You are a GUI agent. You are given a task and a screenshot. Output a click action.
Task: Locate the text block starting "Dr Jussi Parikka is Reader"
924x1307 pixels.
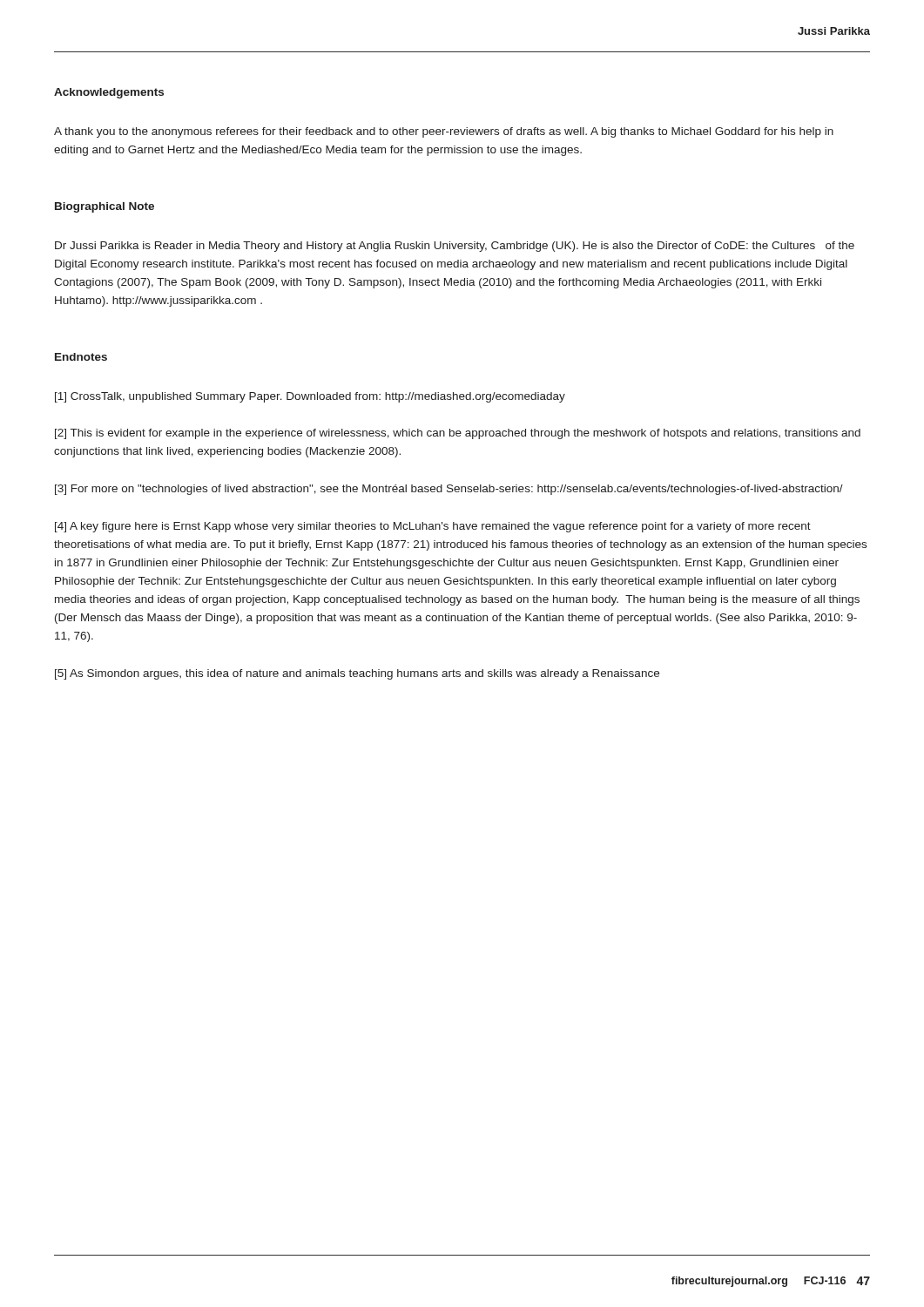454,273
